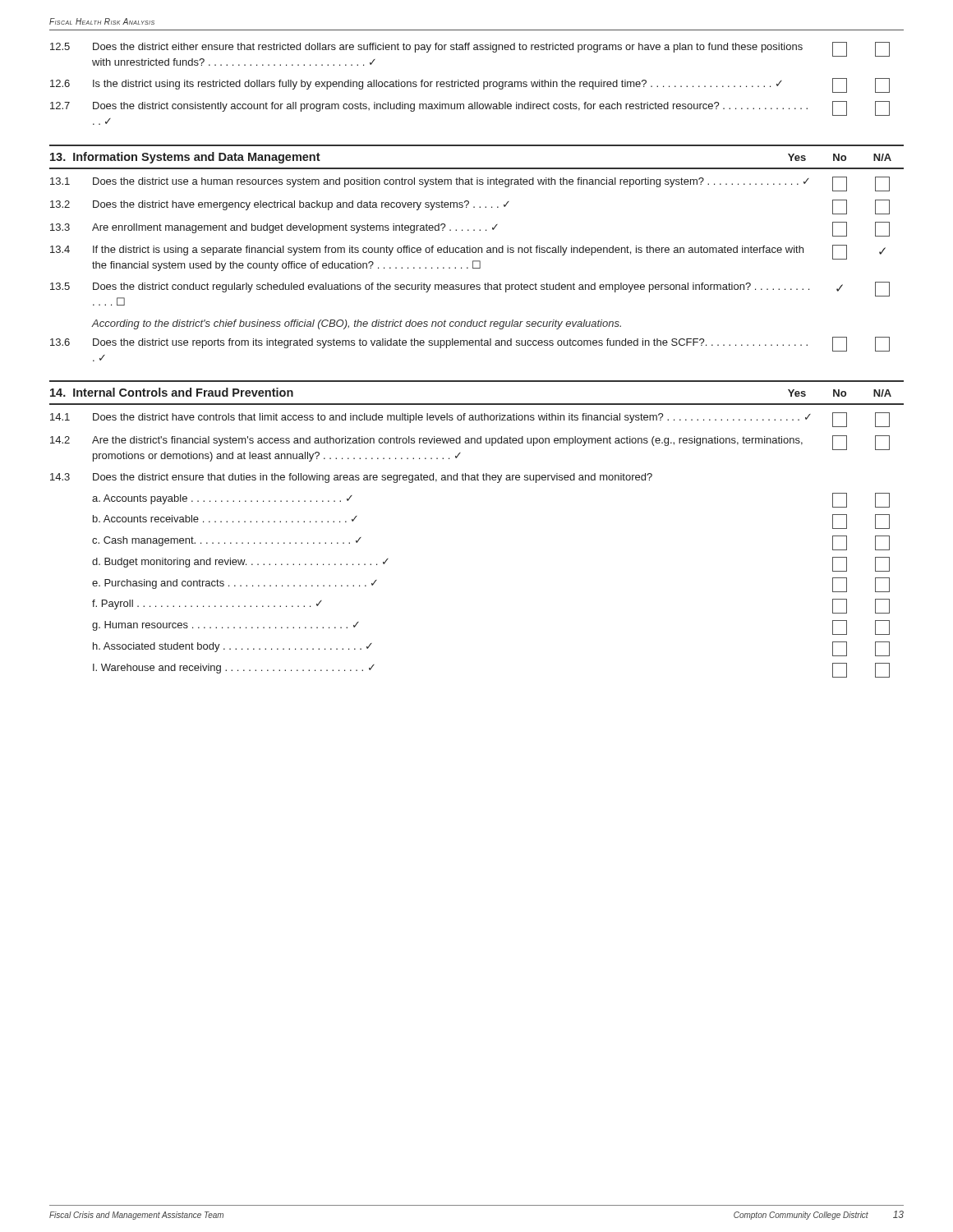953x1232 pixels.
Task: Locate the block of text that opens with "13.3 Are enrollment management and budget development systems"
Action: [476, 228]
